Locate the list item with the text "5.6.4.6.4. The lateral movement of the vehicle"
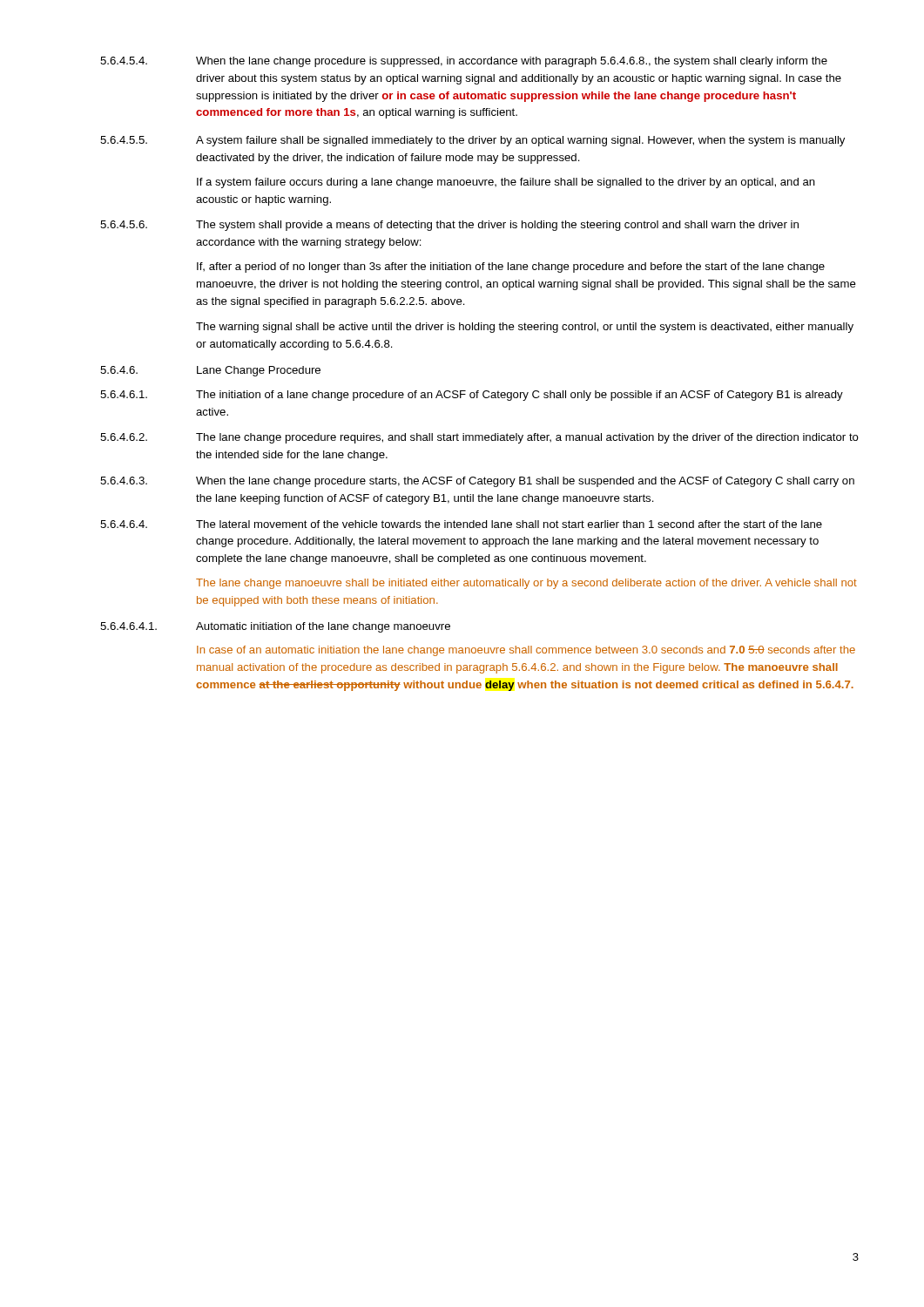This screenshot has width=924, height=1307. (x=479, y=541)
